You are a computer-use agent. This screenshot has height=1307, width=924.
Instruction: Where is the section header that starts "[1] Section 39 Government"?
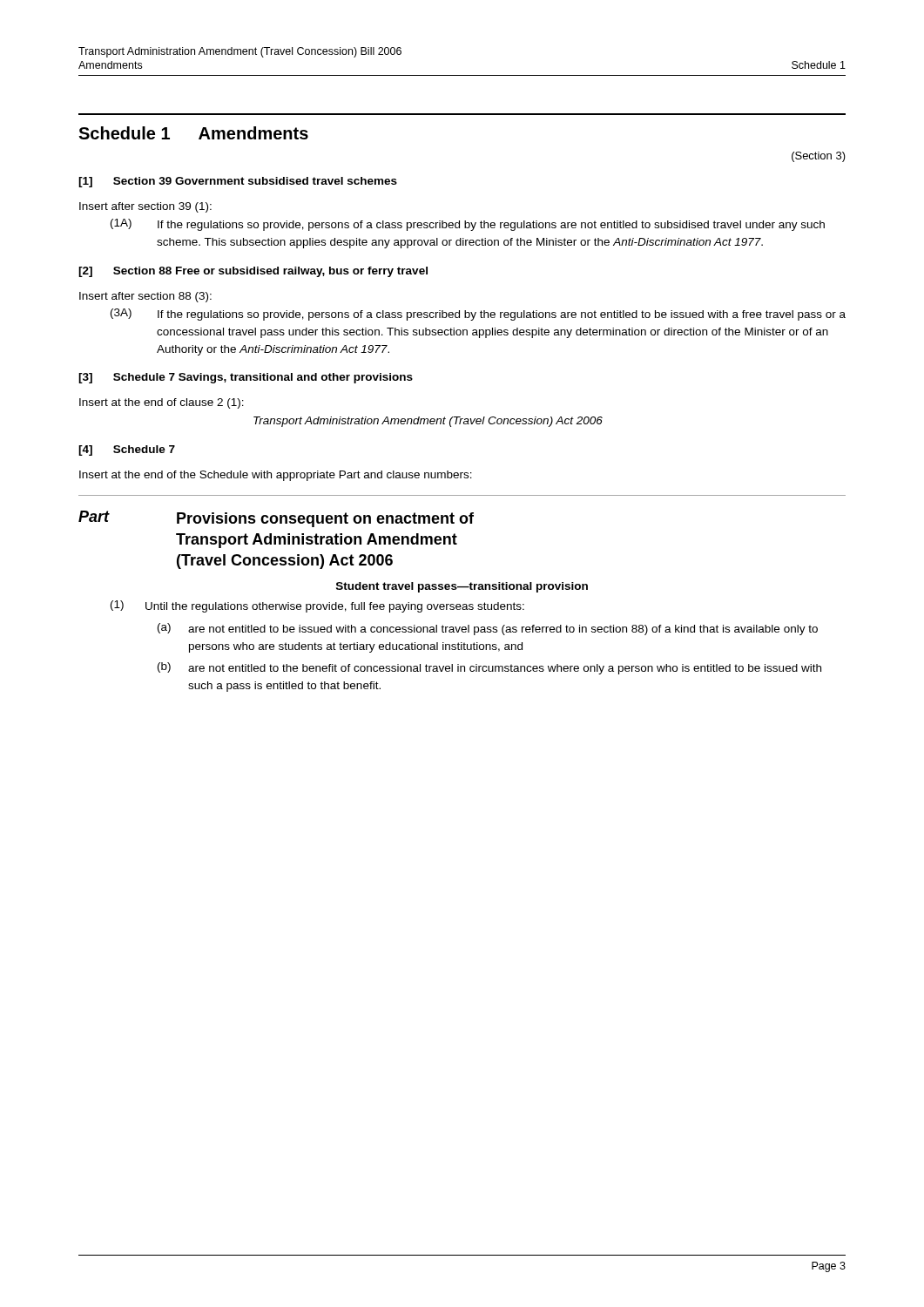pyautogui.click(x=238, y=182)
